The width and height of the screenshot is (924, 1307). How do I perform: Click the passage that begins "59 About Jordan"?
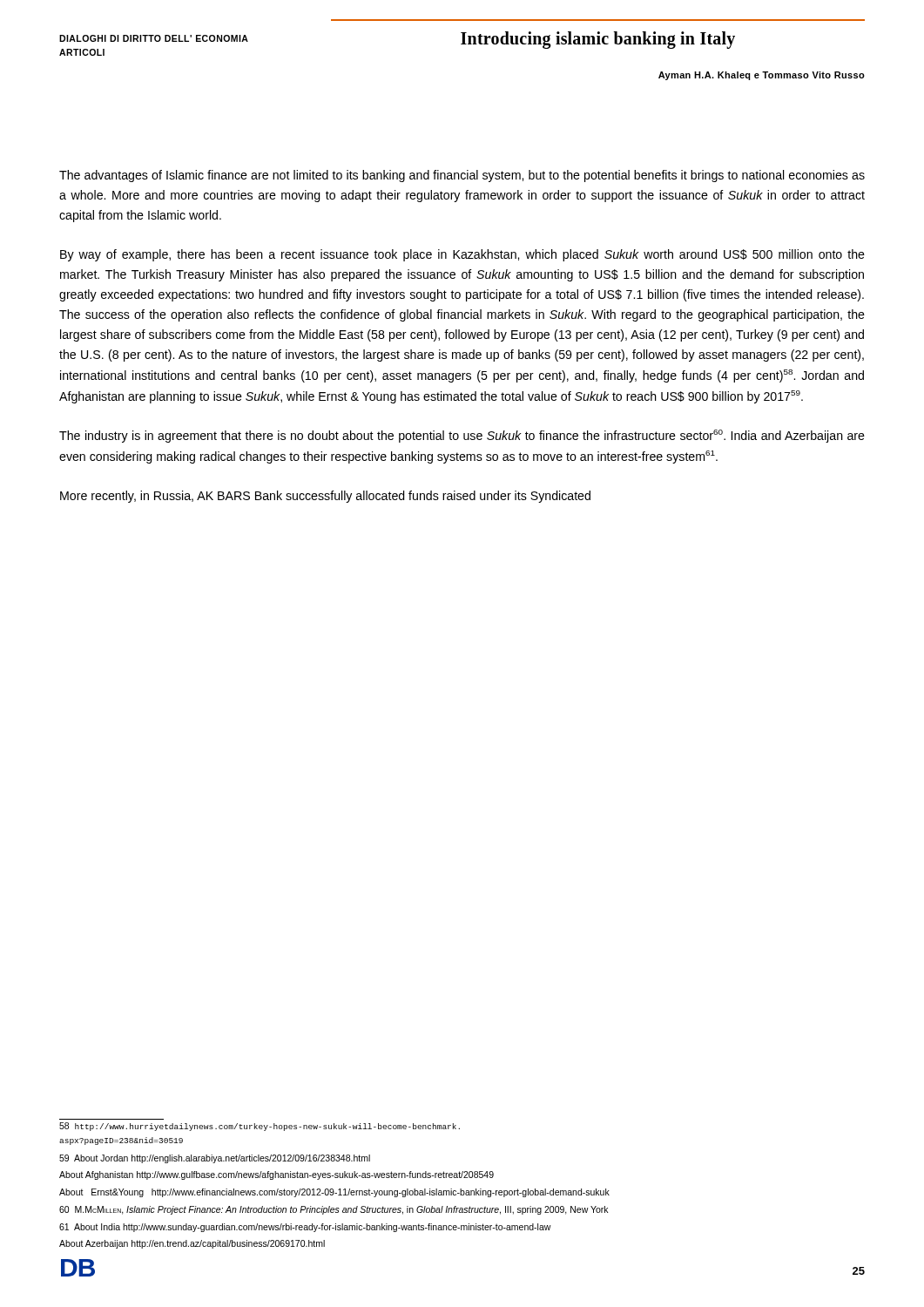(215, 1158)
